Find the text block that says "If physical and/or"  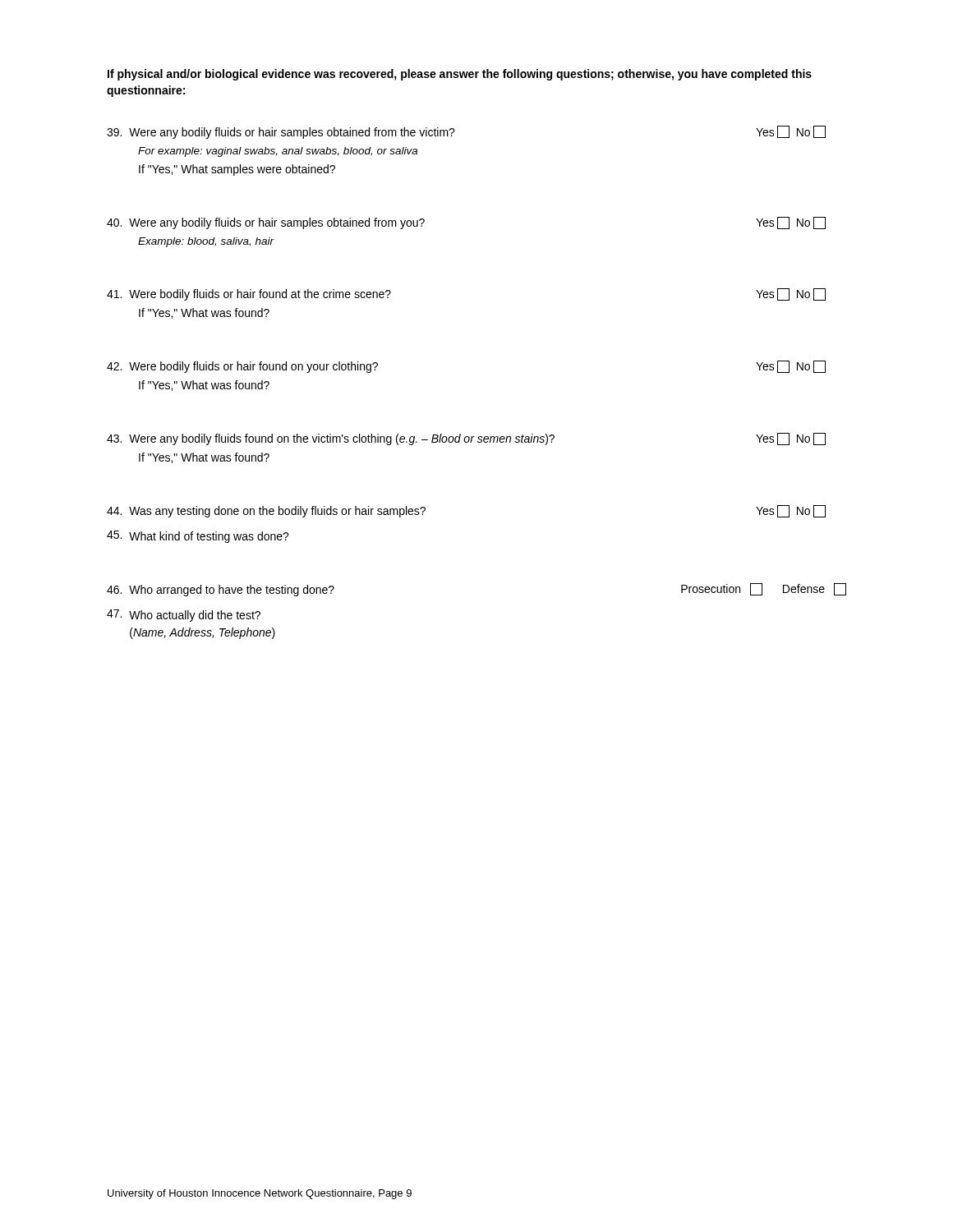pyautogui.click(x=459, y=82)
